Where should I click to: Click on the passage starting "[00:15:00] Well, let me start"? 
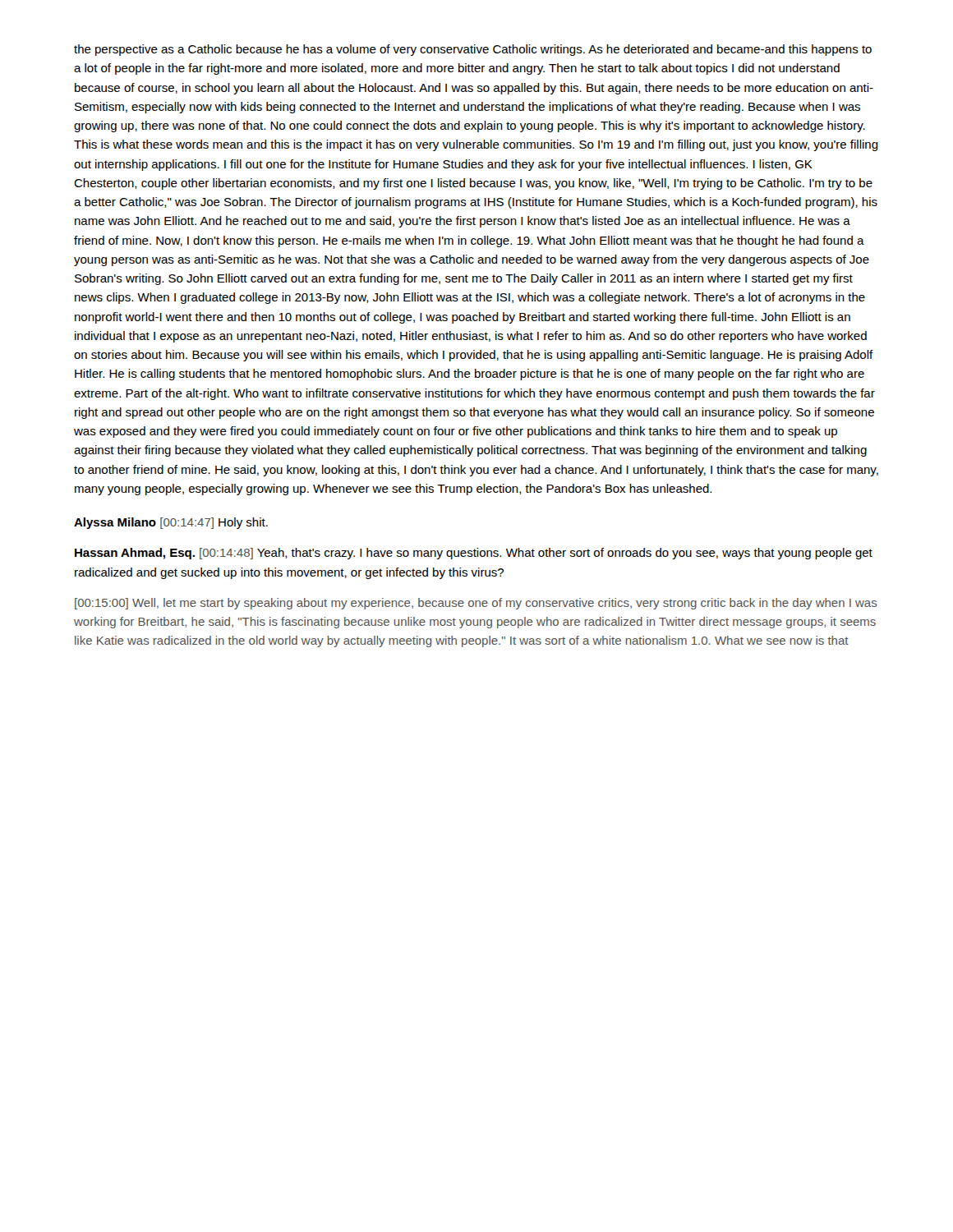[476, 621]
